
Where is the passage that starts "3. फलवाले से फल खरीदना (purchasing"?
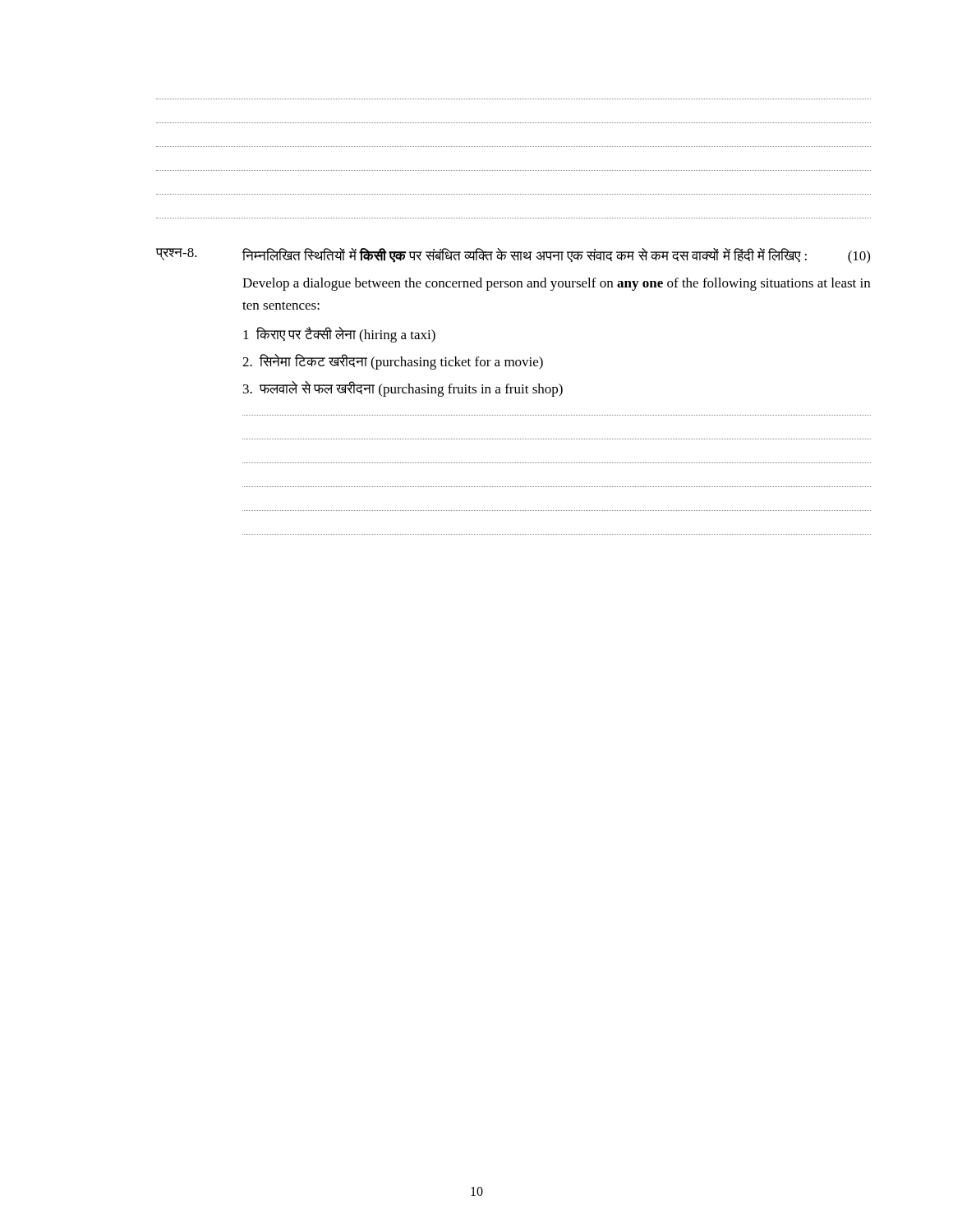(x=403, y=389)
